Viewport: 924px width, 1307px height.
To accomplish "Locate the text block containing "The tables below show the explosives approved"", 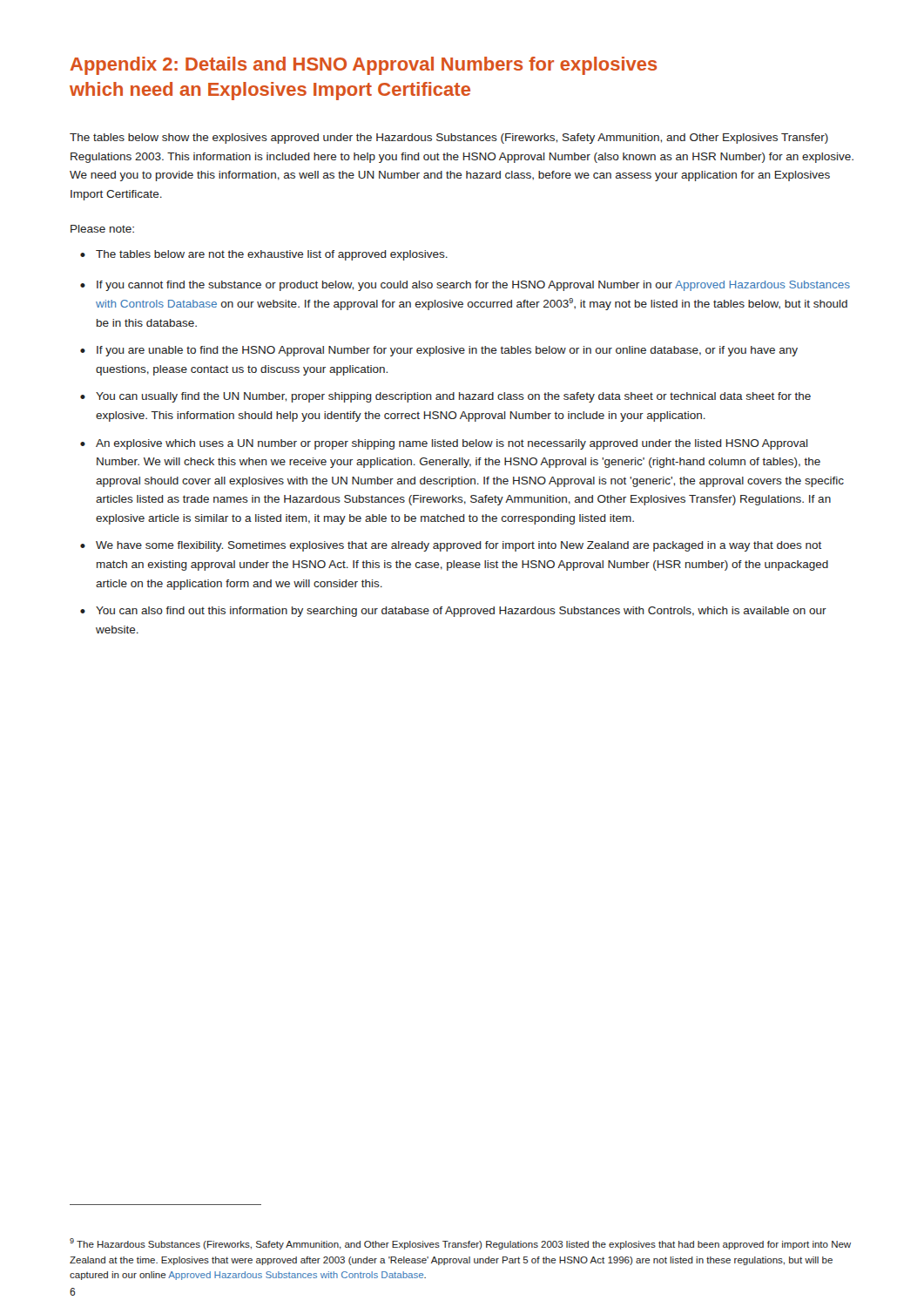I will click(x=462, y=166).
